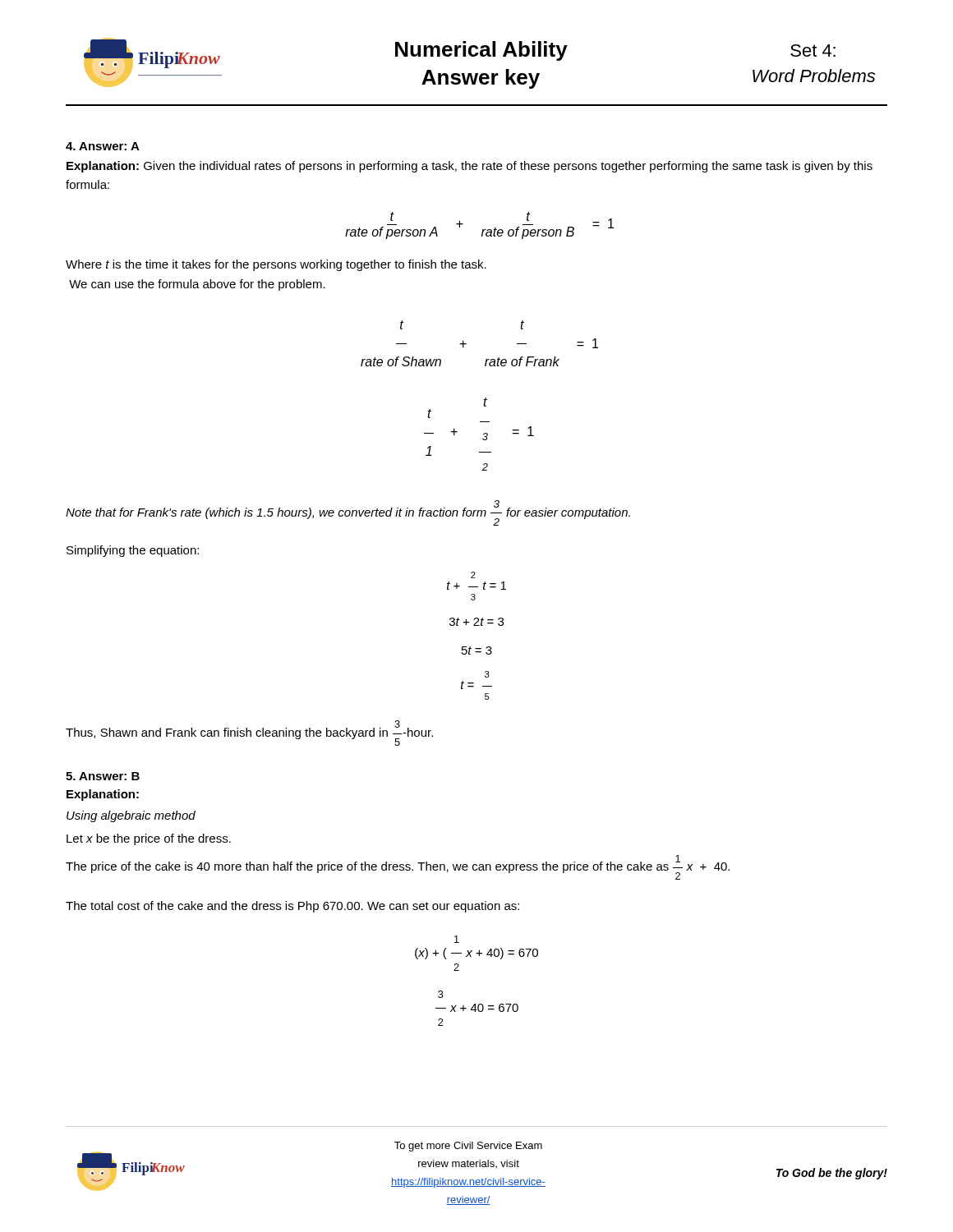953x1232 pixels.
Task: Click on the region starting "5. Answer: B"
Action: pos(103,776)
